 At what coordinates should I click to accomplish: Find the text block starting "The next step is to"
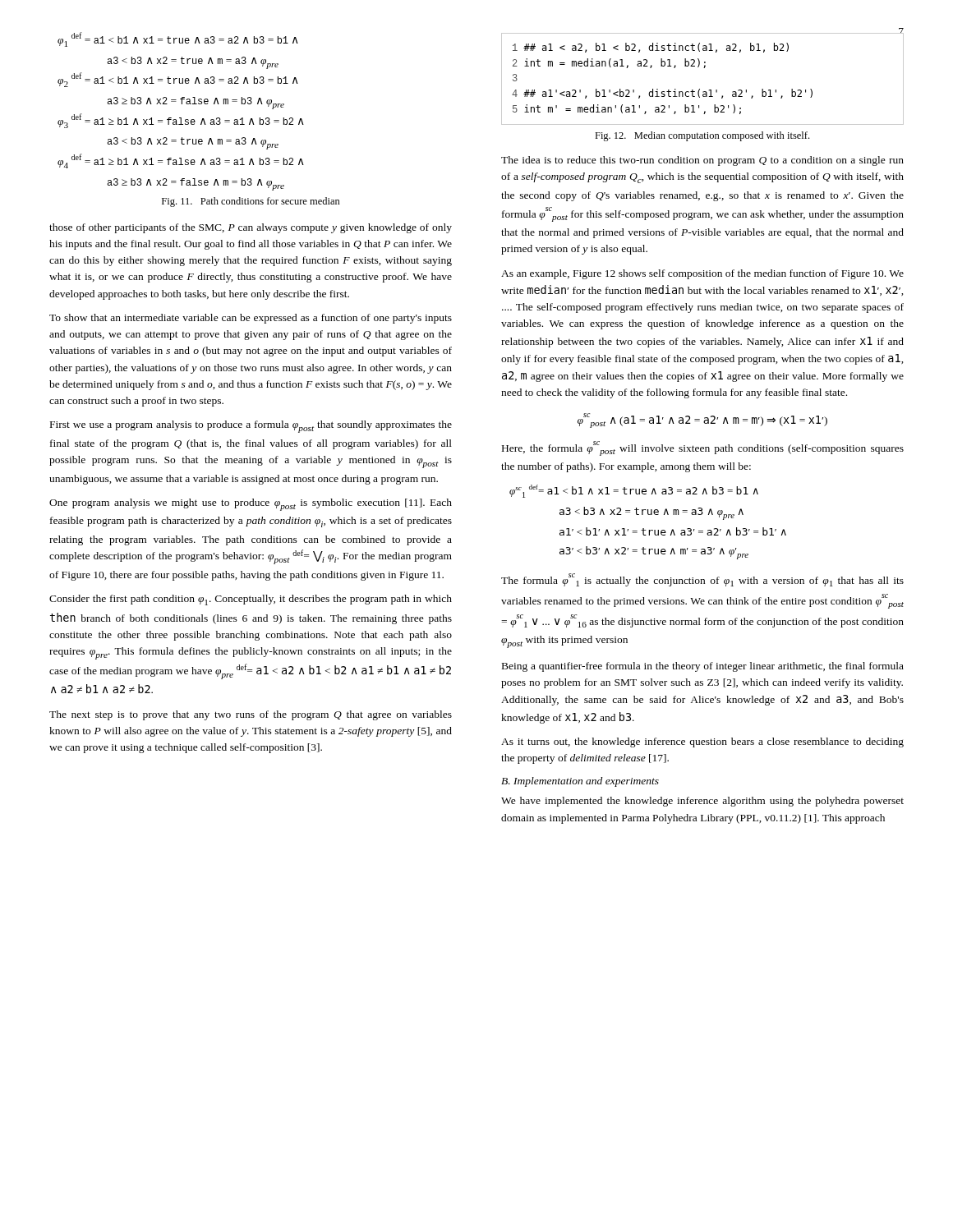pyautogui.click(x=251, y=730)
